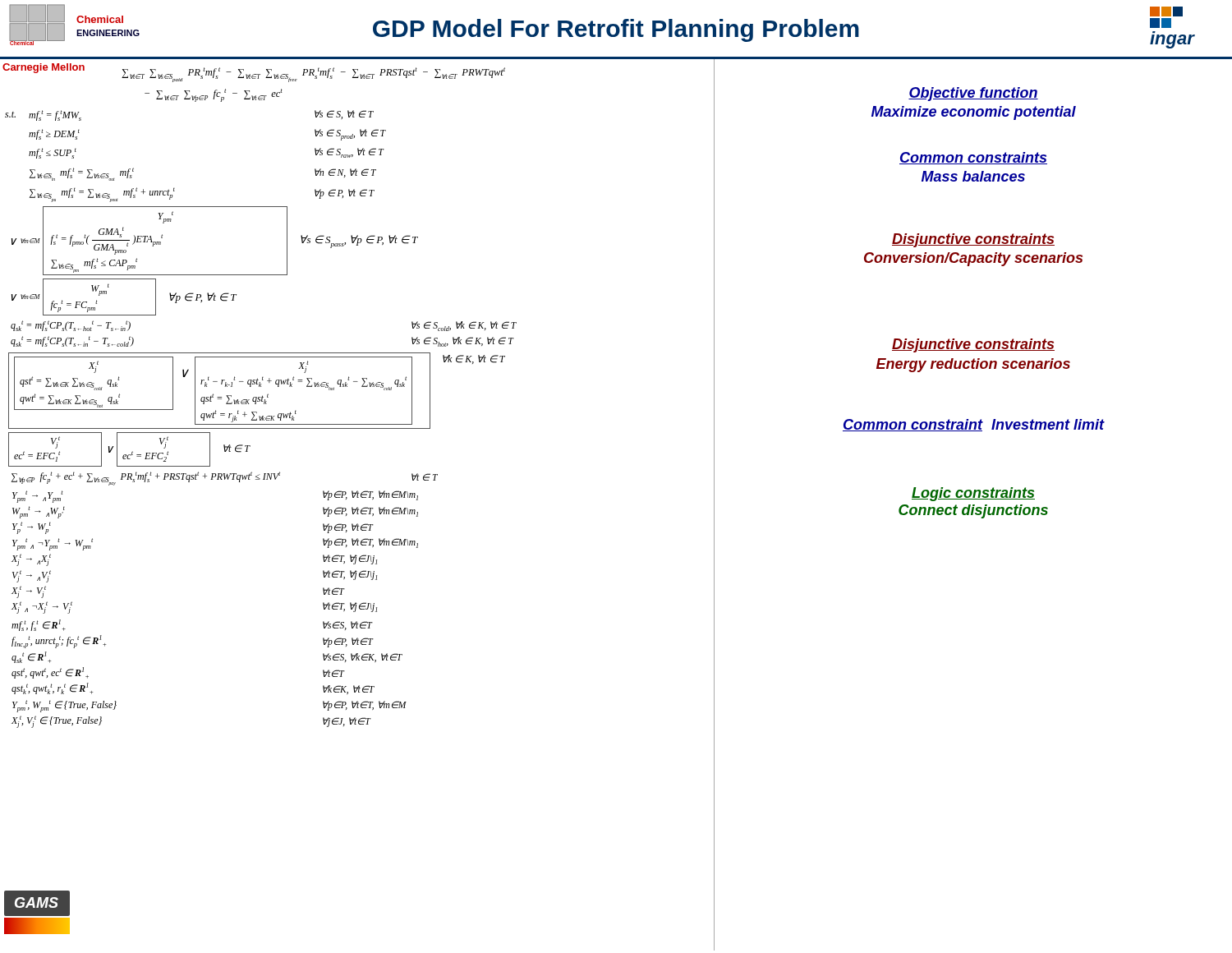Select the text block starting "Common constraints Mass balances"
This screenshot has height=953, width=1232.
point(973,168)
